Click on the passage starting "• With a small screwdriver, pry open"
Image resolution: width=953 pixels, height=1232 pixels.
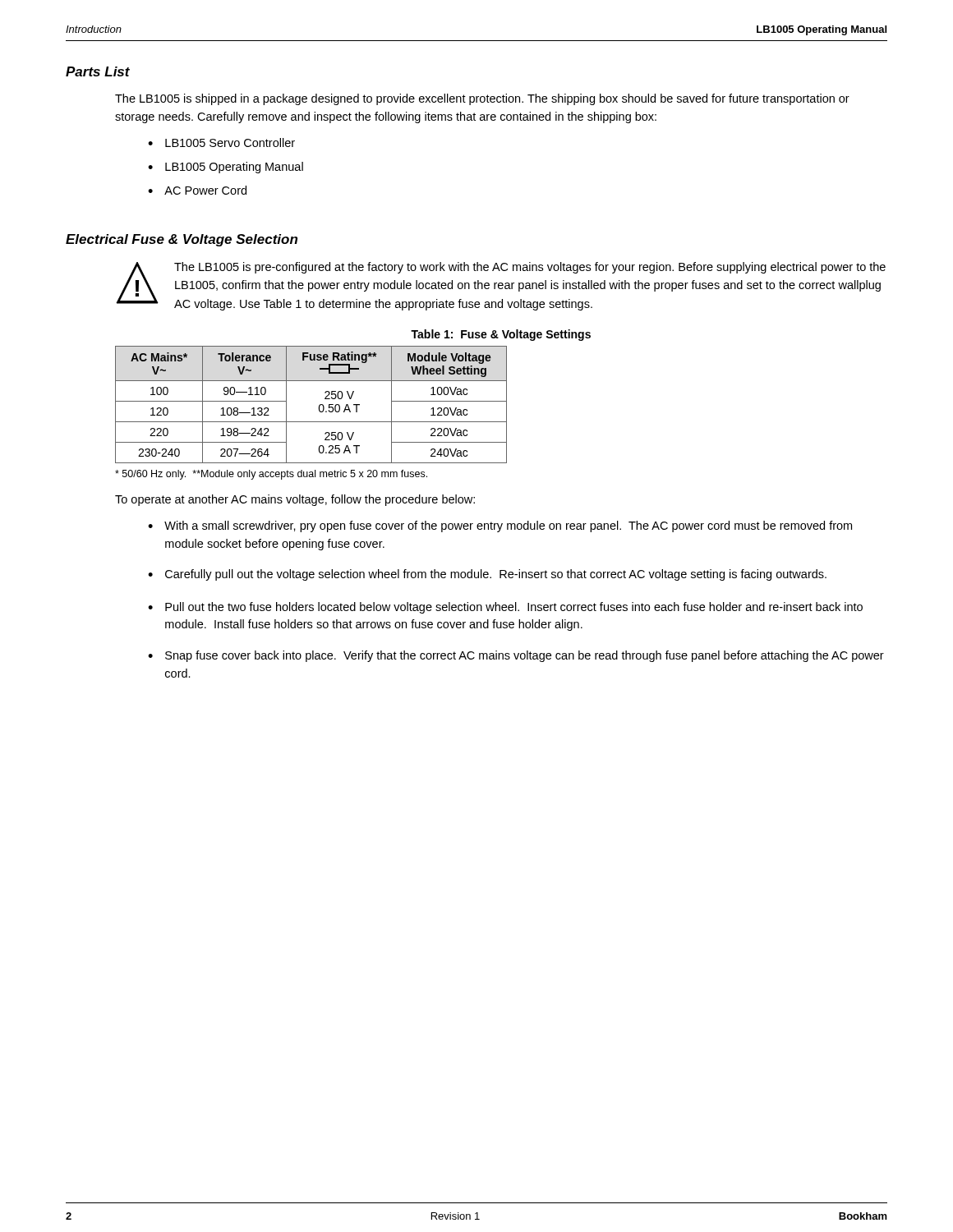click(518, 535)
